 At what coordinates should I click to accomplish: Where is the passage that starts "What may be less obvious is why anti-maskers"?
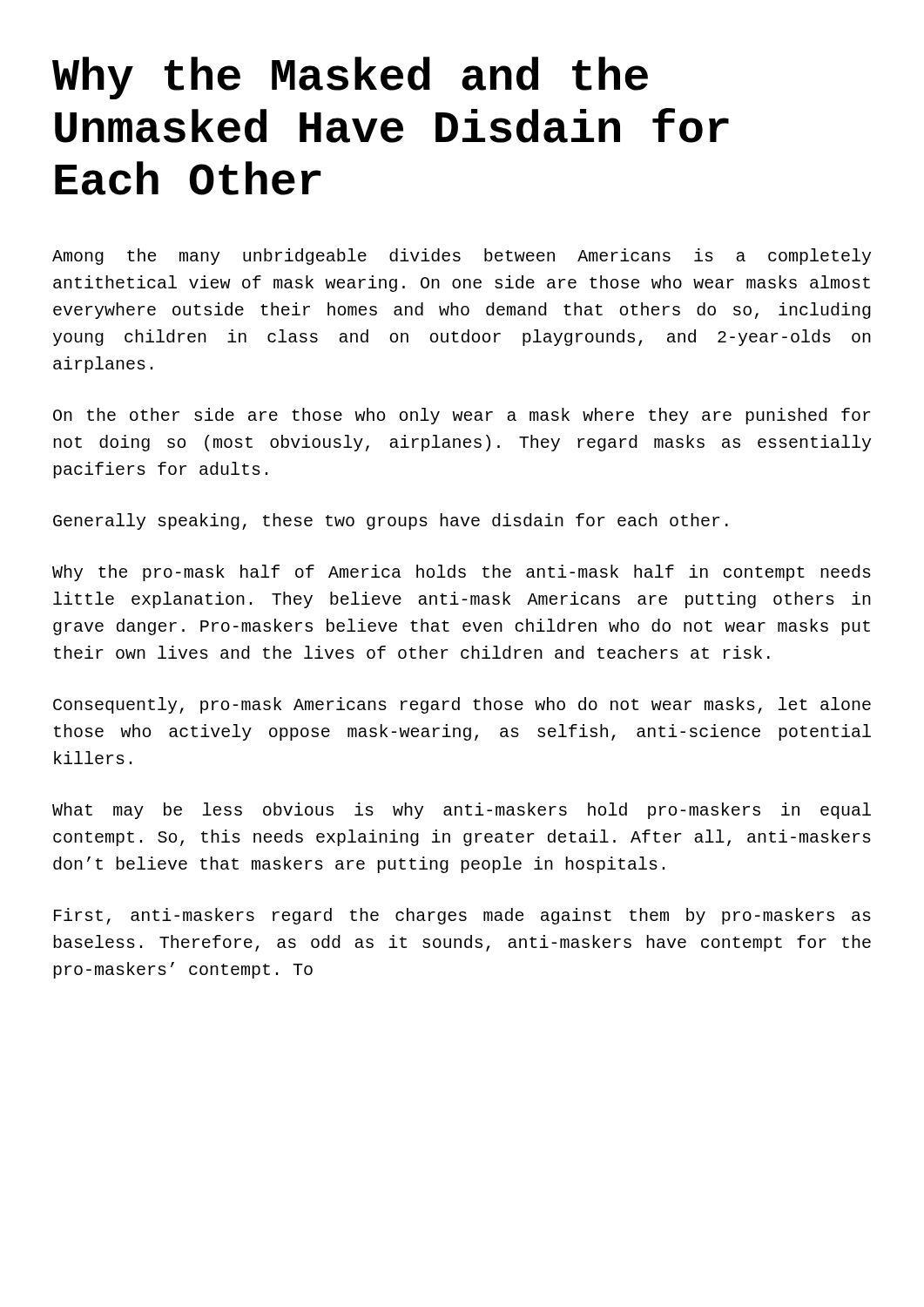[x=462, y=838]
